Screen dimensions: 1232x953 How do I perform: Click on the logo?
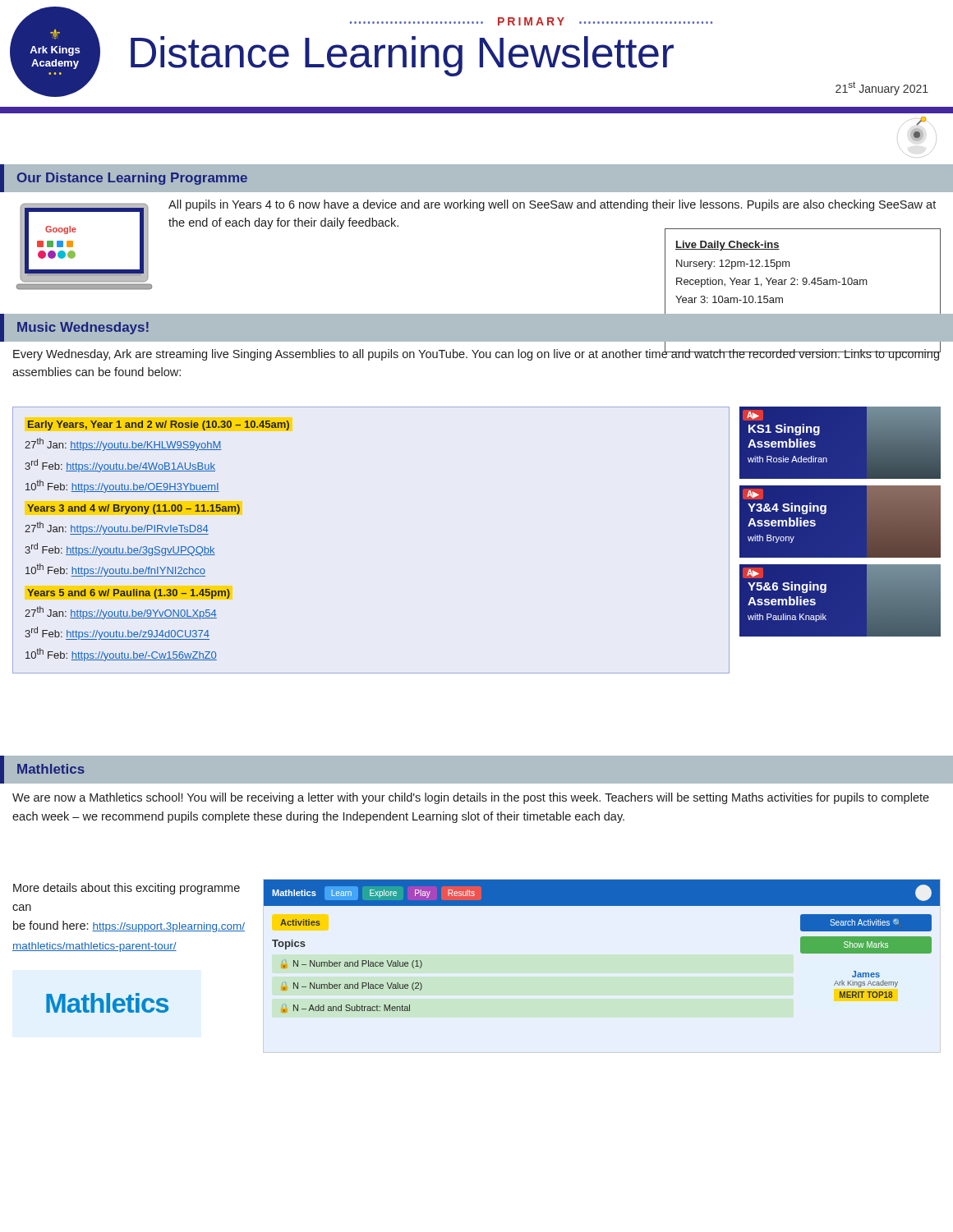[107, 1003]
